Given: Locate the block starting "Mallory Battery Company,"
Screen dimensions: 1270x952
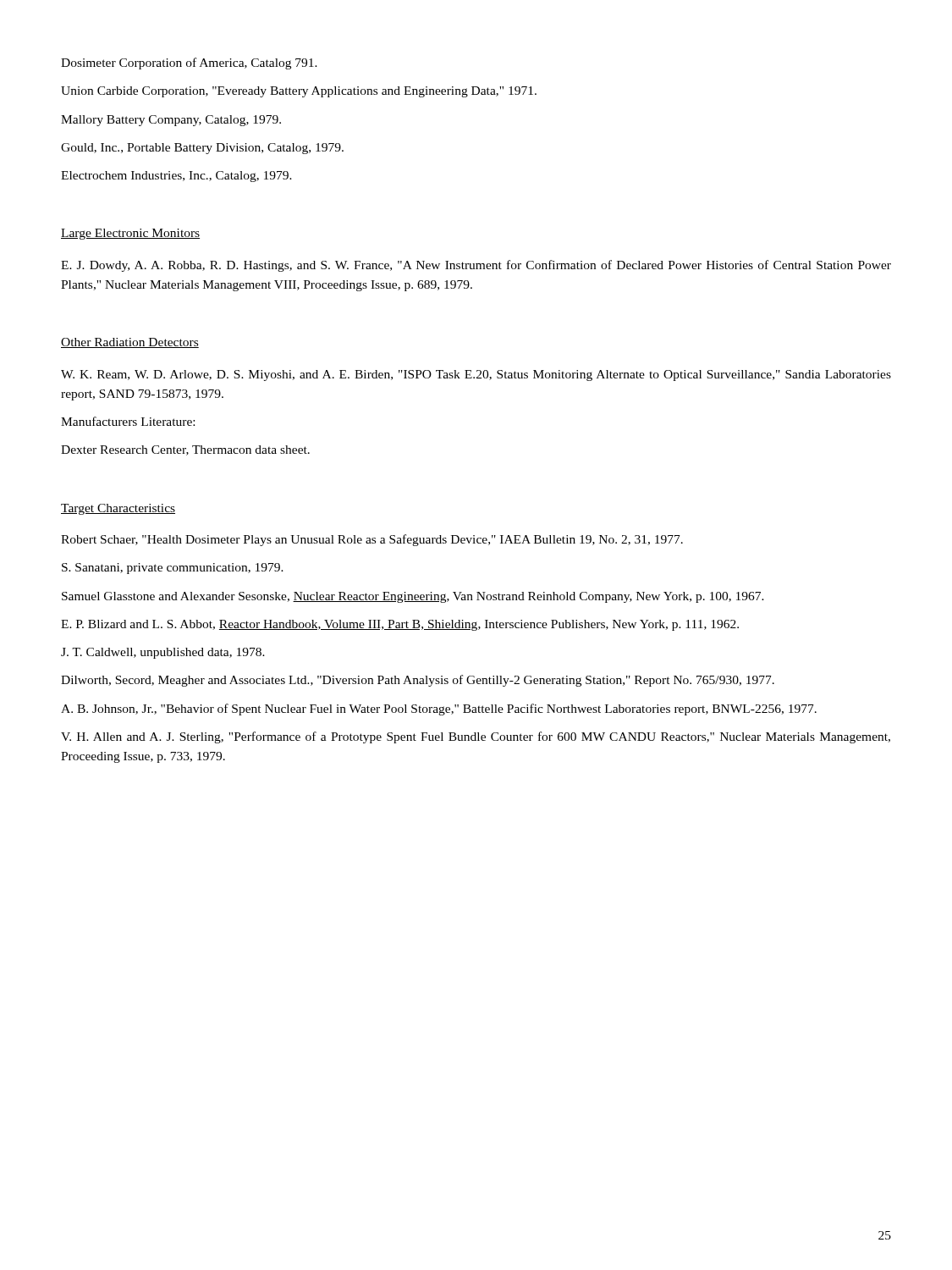Looking at the screenshot, I should click(171, 119).
